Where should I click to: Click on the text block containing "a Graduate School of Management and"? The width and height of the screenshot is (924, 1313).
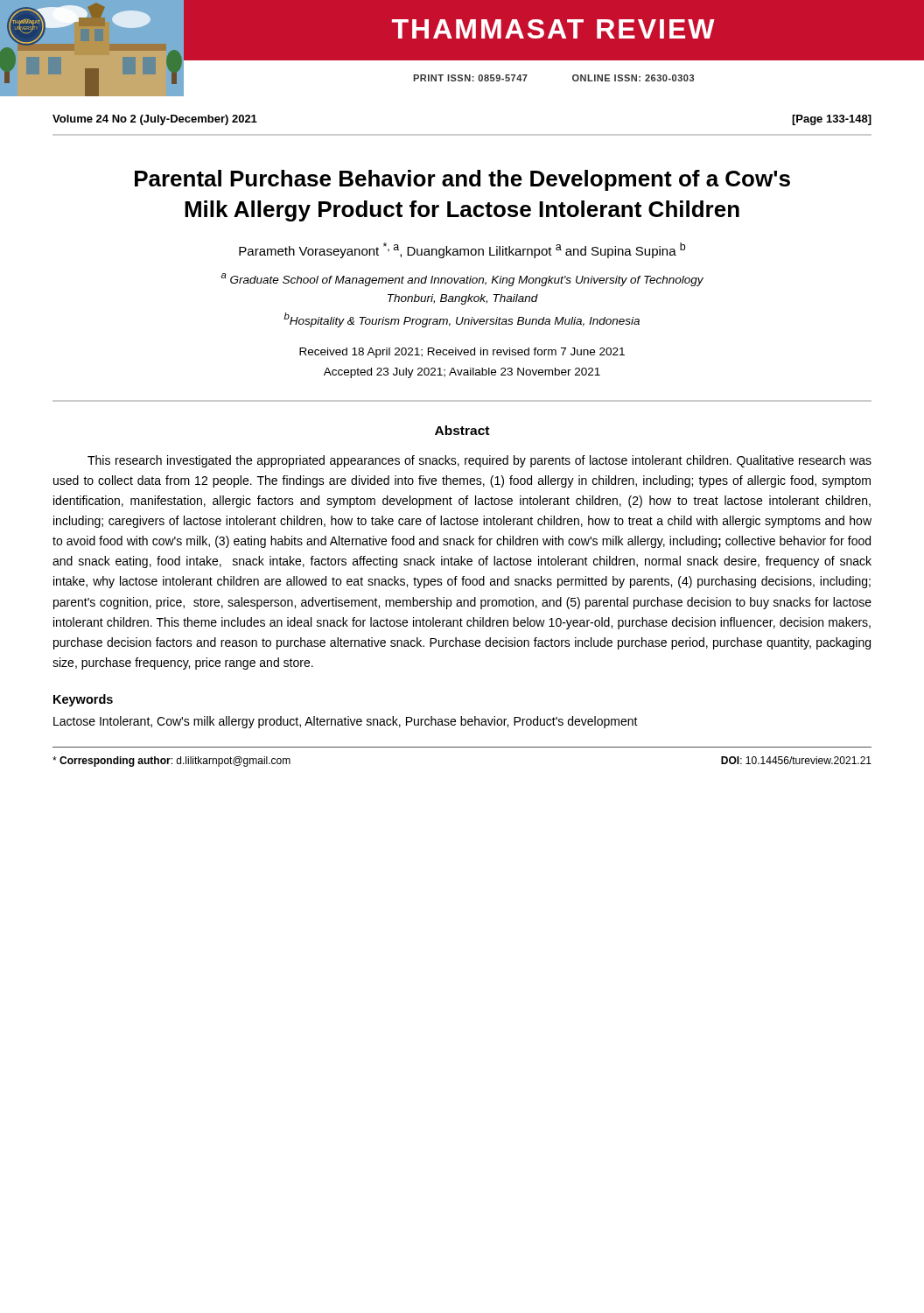[x=462, y=298]
